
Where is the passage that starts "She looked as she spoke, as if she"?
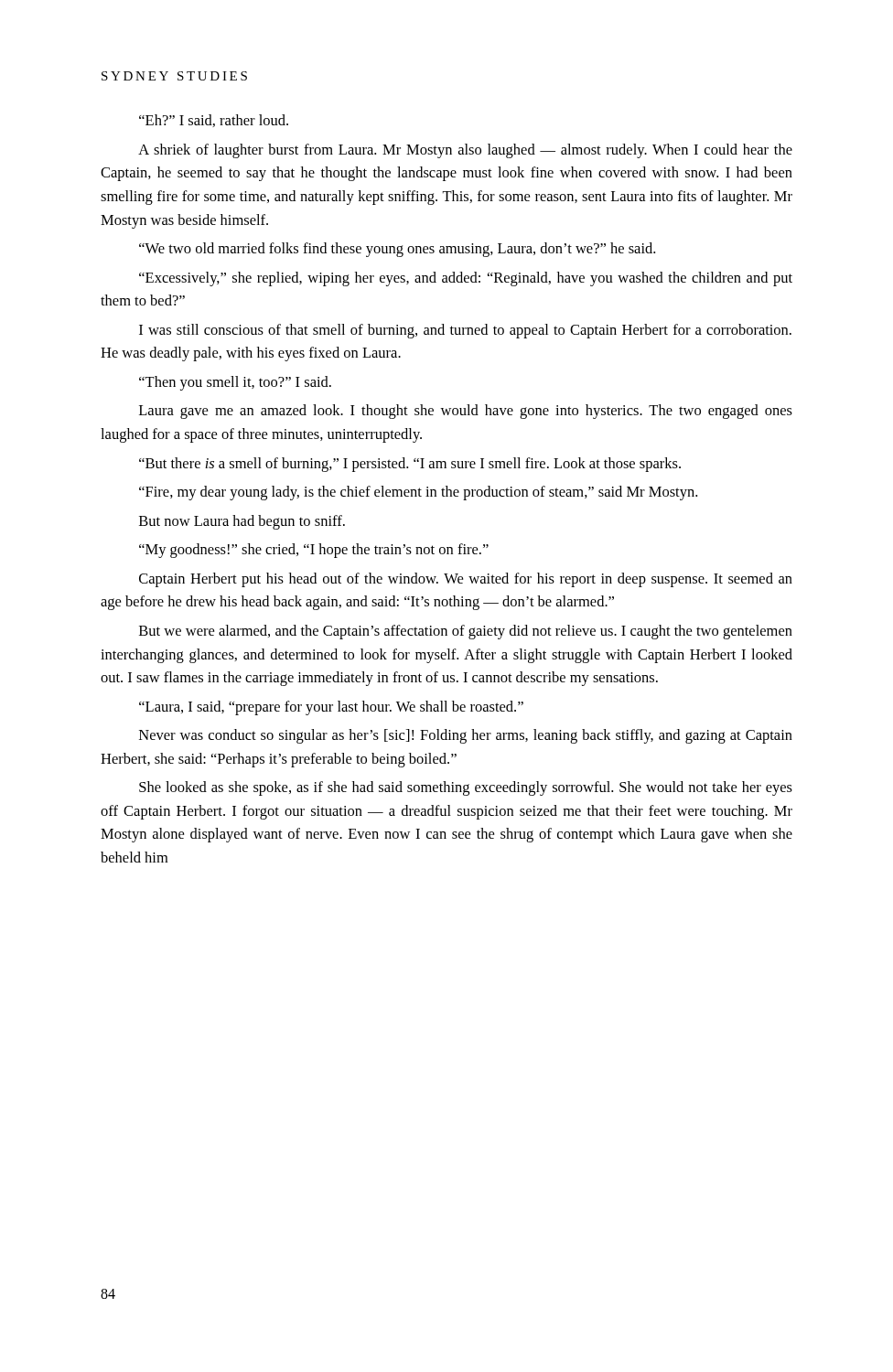[446, 822]
